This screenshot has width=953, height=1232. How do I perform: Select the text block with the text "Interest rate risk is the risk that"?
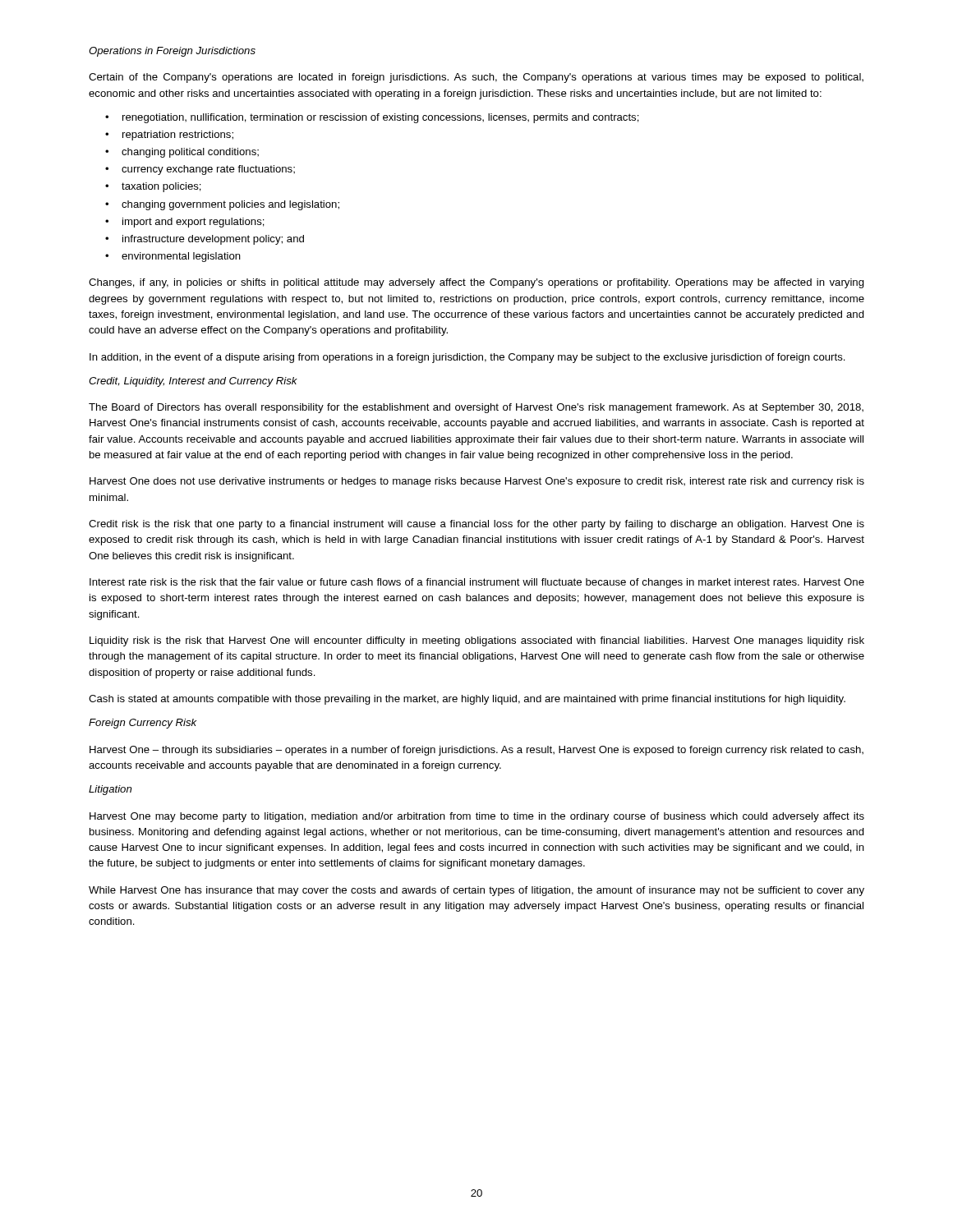click(x=476, y=598)
